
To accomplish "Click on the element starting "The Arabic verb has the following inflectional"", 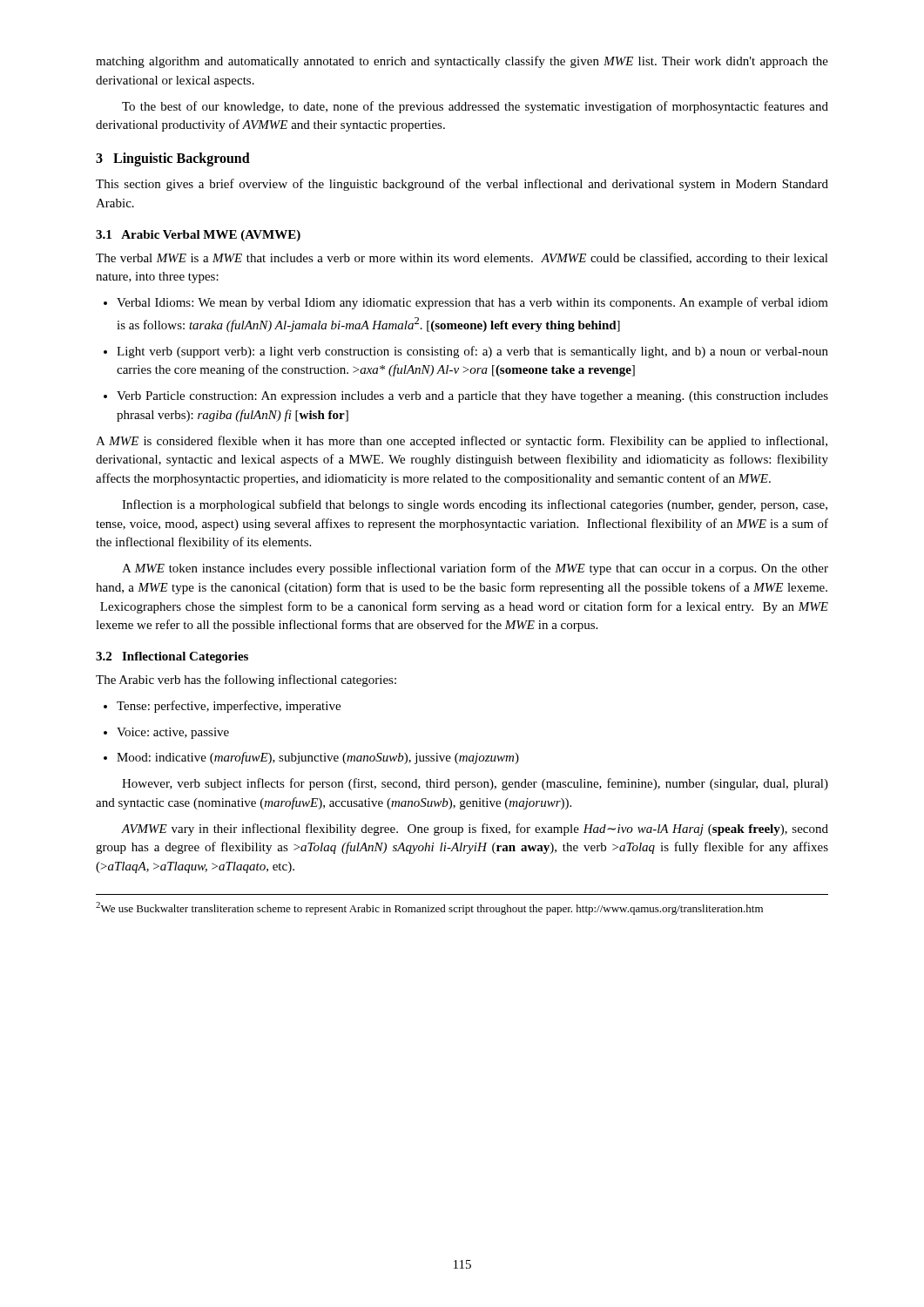I will pos(246,681).
